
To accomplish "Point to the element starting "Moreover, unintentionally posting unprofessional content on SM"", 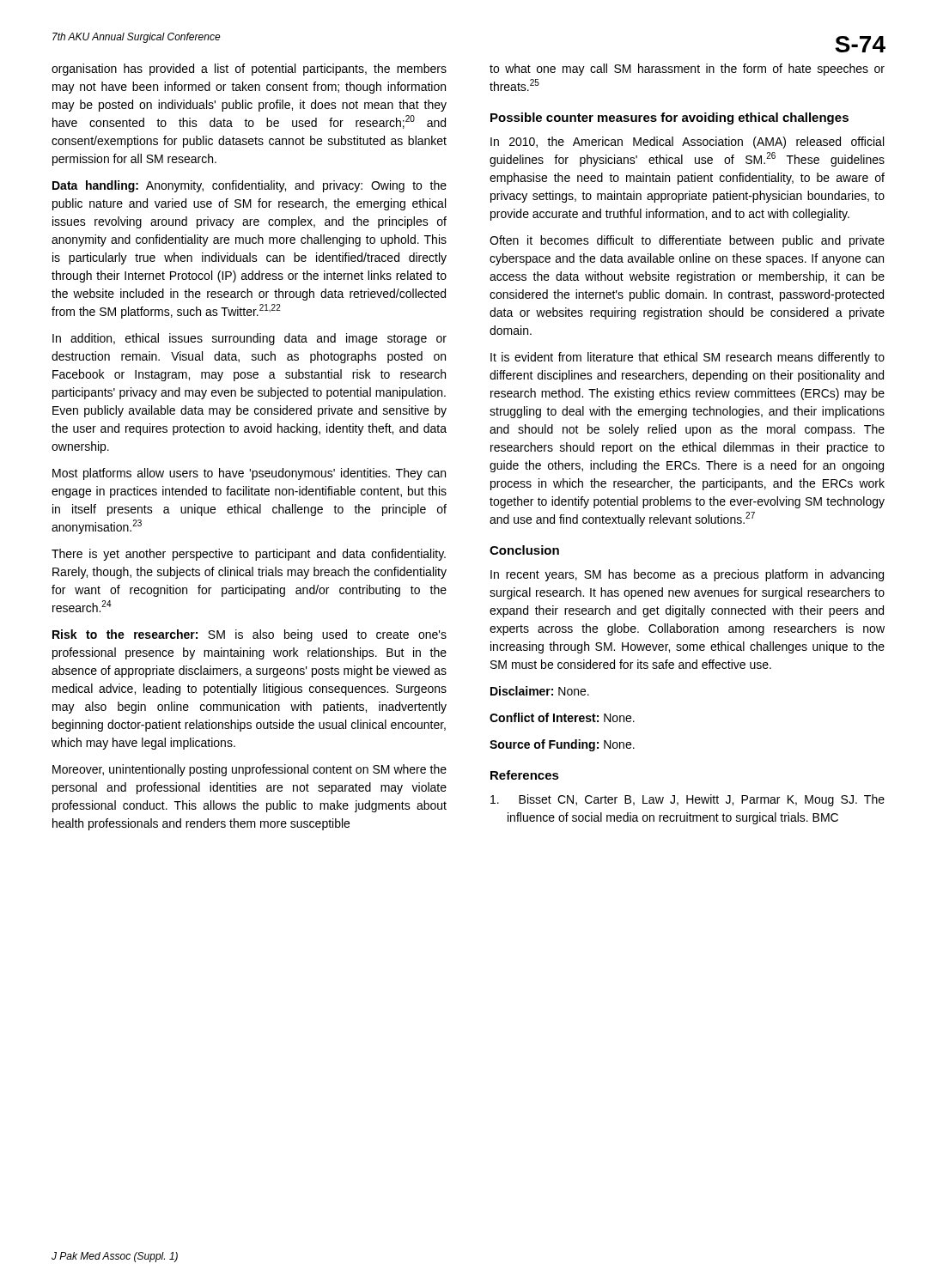I will (249, 797).
